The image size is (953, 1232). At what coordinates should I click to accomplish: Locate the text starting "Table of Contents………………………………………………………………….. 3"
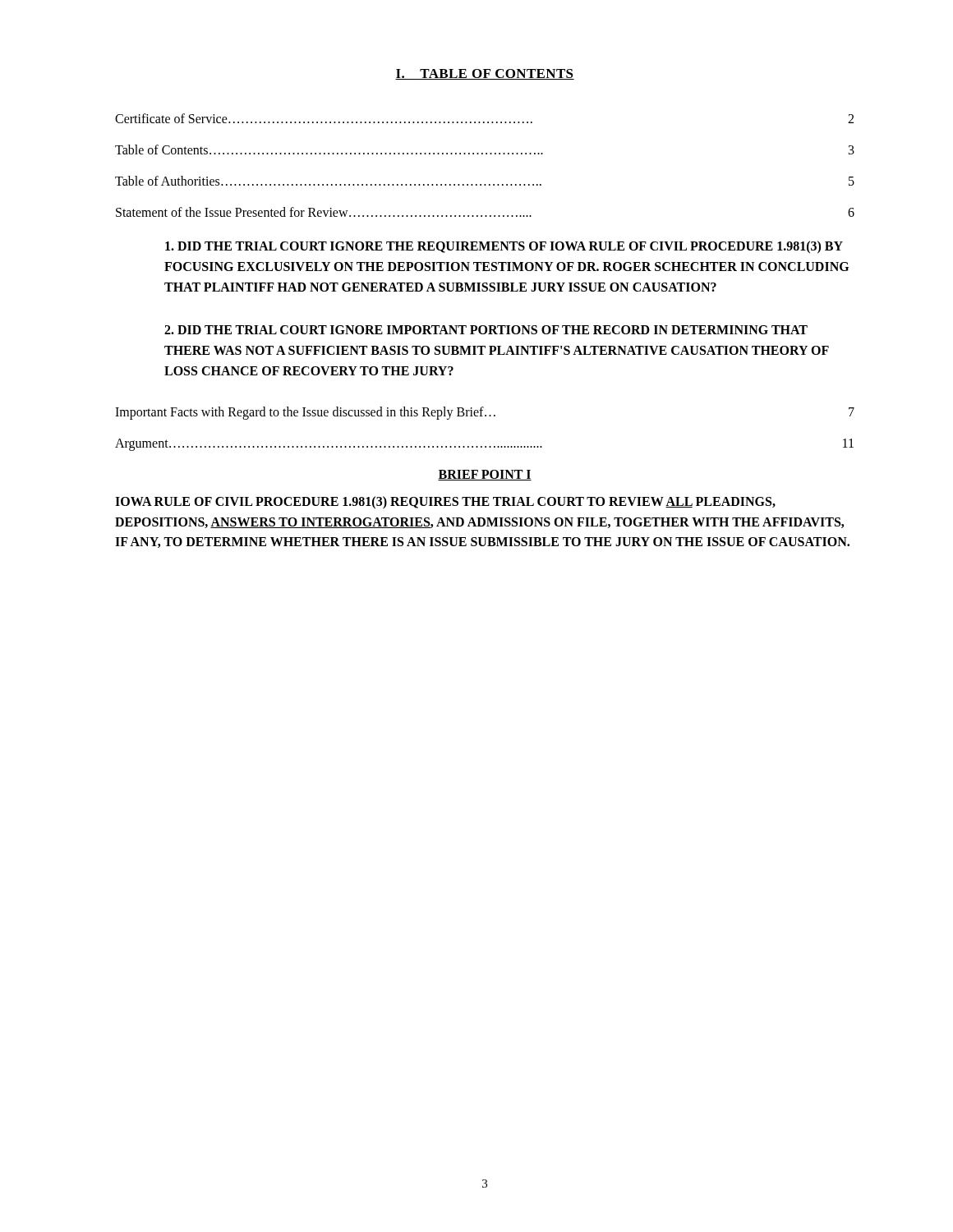point(485,150)
